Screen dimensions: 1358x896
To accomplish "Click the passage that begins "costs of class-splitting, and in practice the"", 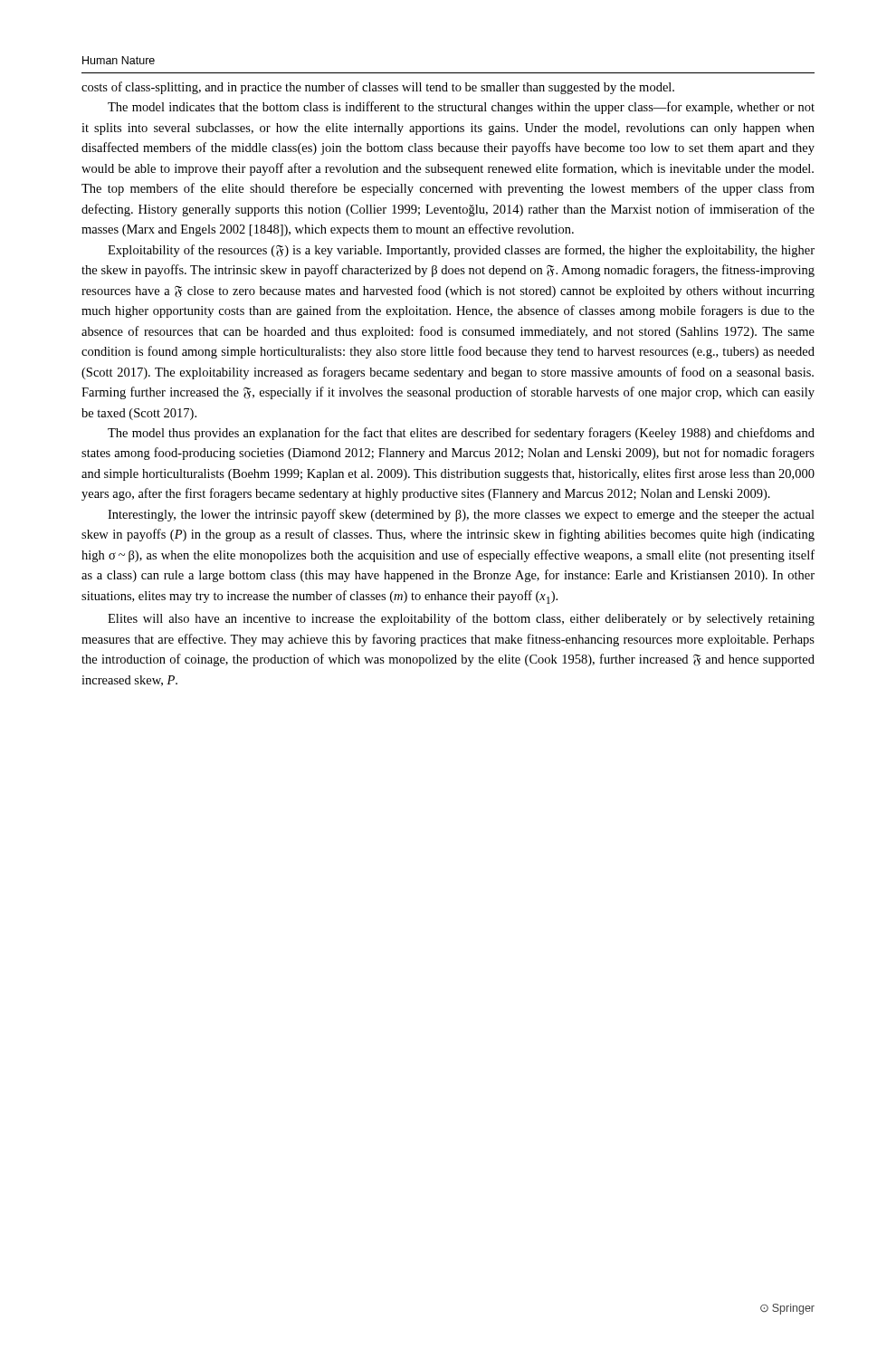I will [448, 383].
